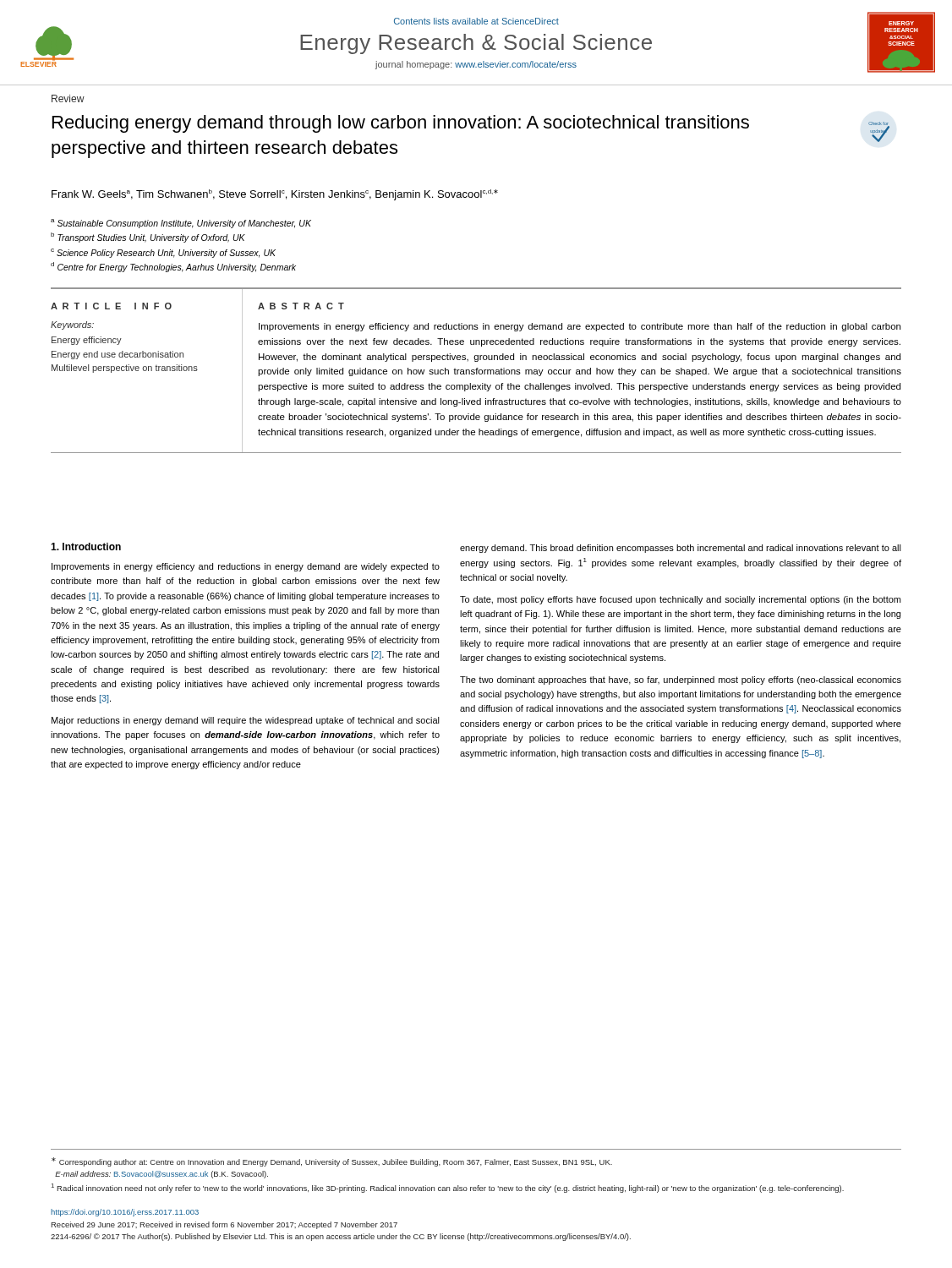952x1268 pixels.
Task: Locate the title that opens with "Reducing energy demand through low"
Action: 400,135
